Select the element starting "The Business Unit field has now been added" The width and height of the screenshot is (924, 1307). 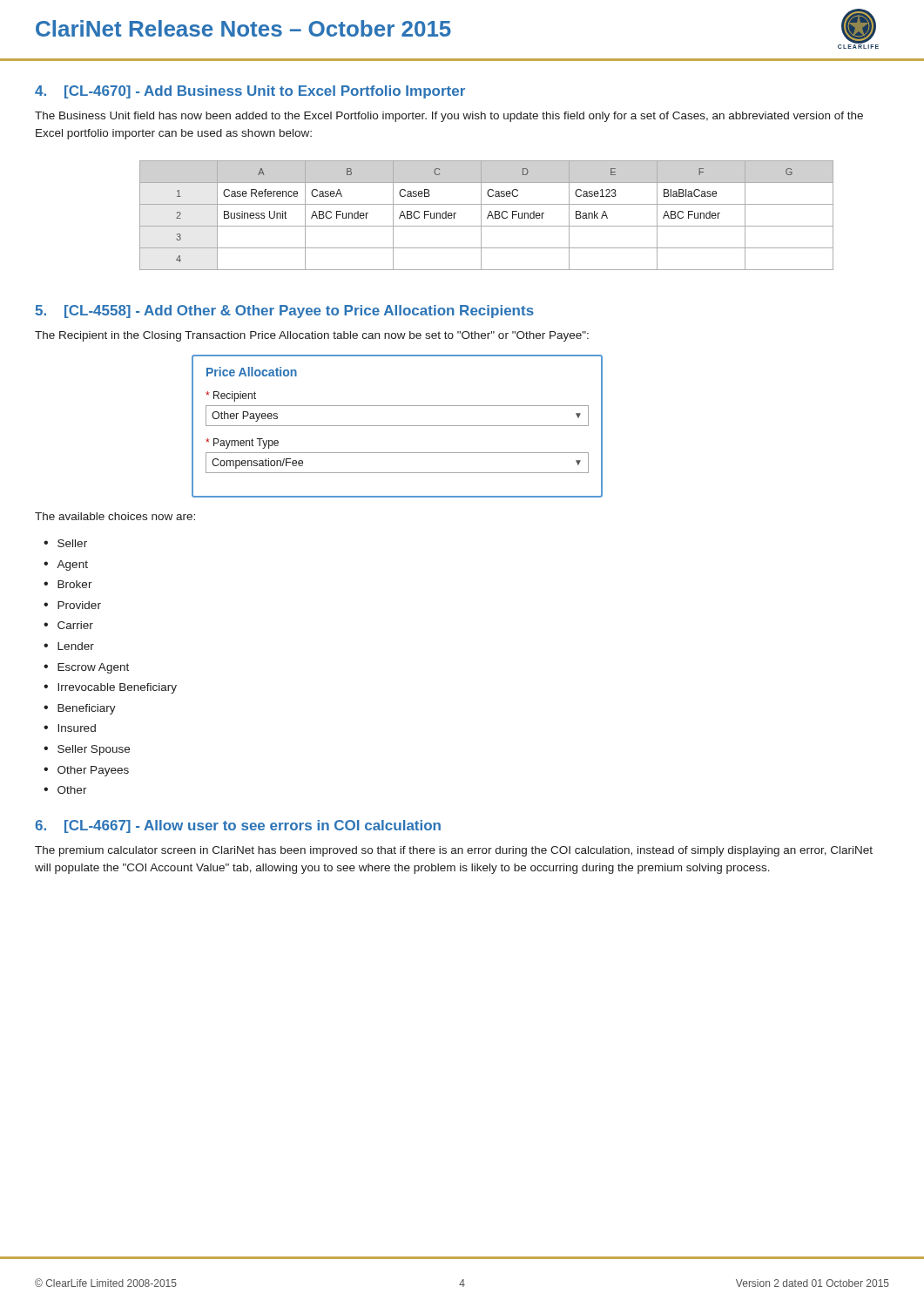pyautogui.click(x=449, y=124)
